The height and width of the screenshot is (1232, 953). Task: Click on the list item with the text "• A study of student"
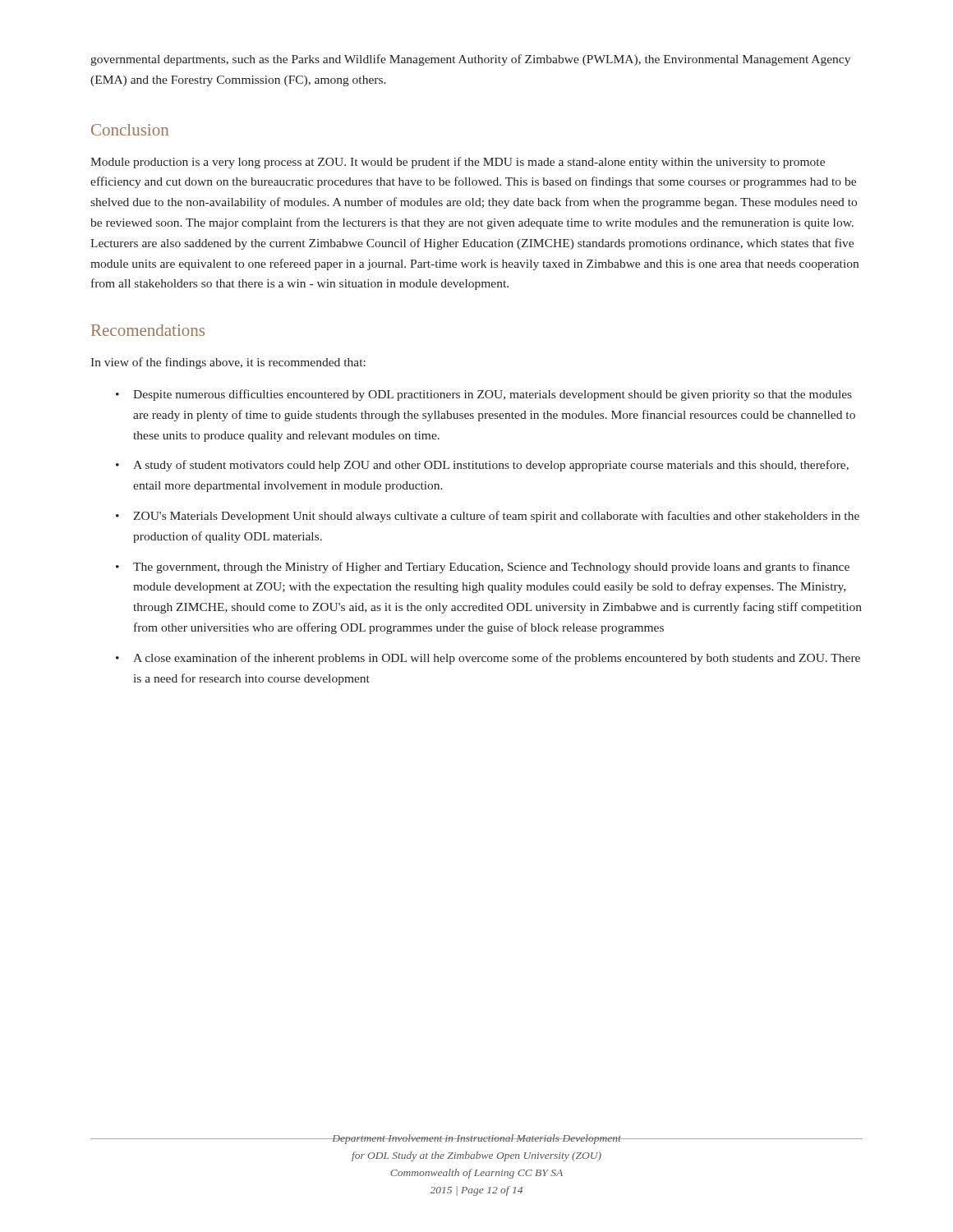point(489,476)
